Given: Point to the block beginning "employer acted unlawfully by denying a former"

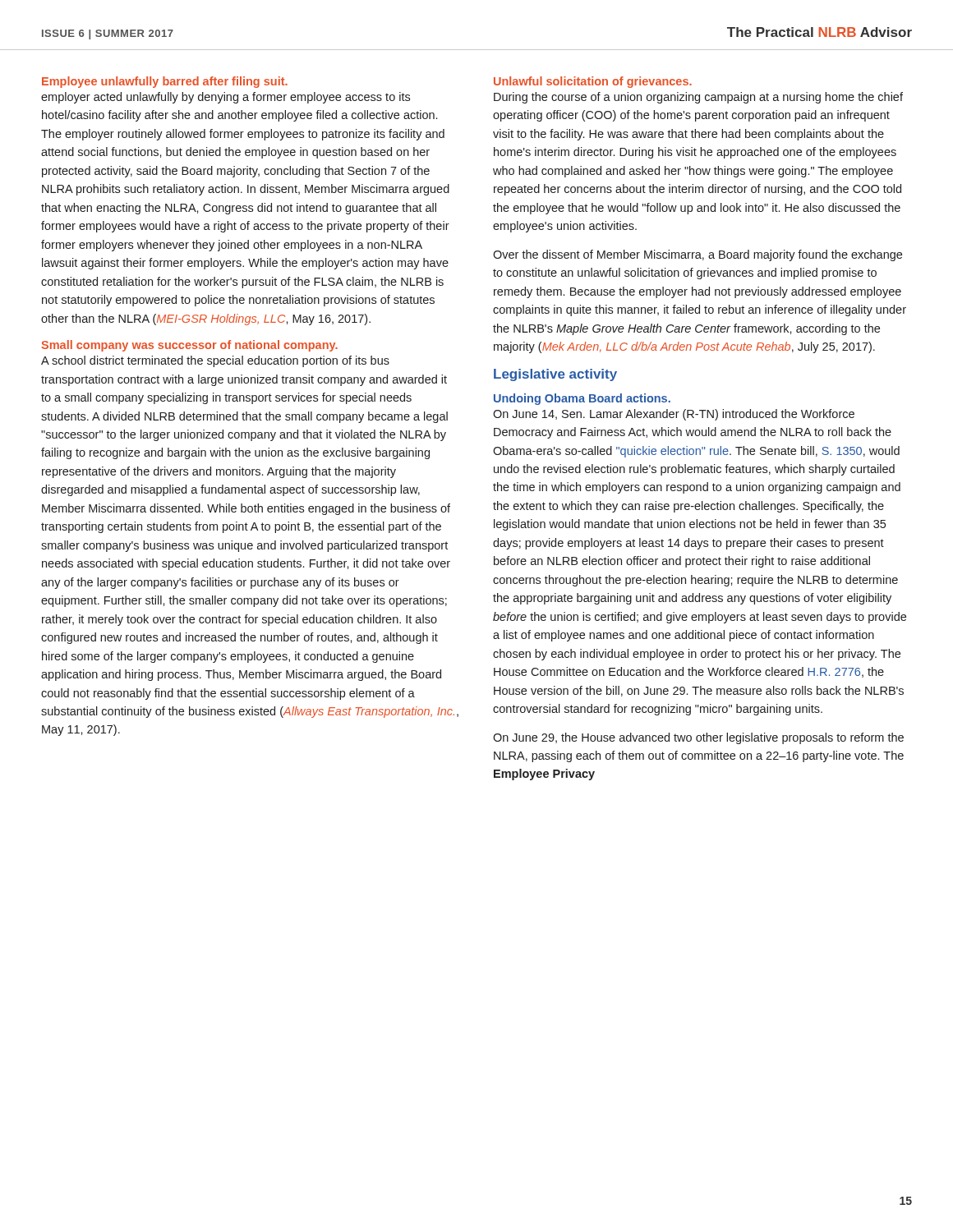Looking at the screenshot, I should tap(251, 208).
